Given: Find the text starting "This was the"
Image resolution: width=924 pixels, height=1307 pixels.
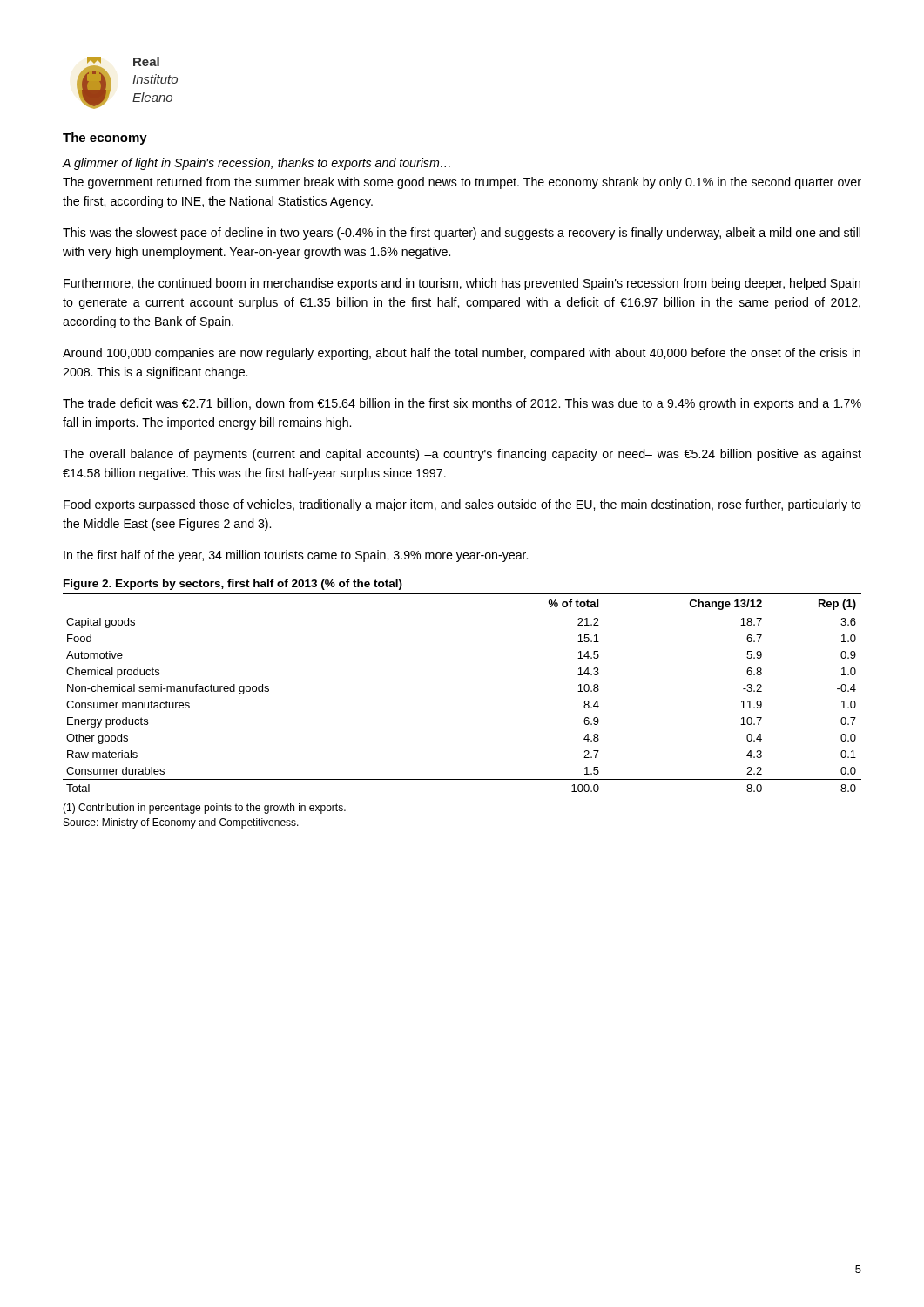Looking at the screenshot, I should [x=462, y=242].
